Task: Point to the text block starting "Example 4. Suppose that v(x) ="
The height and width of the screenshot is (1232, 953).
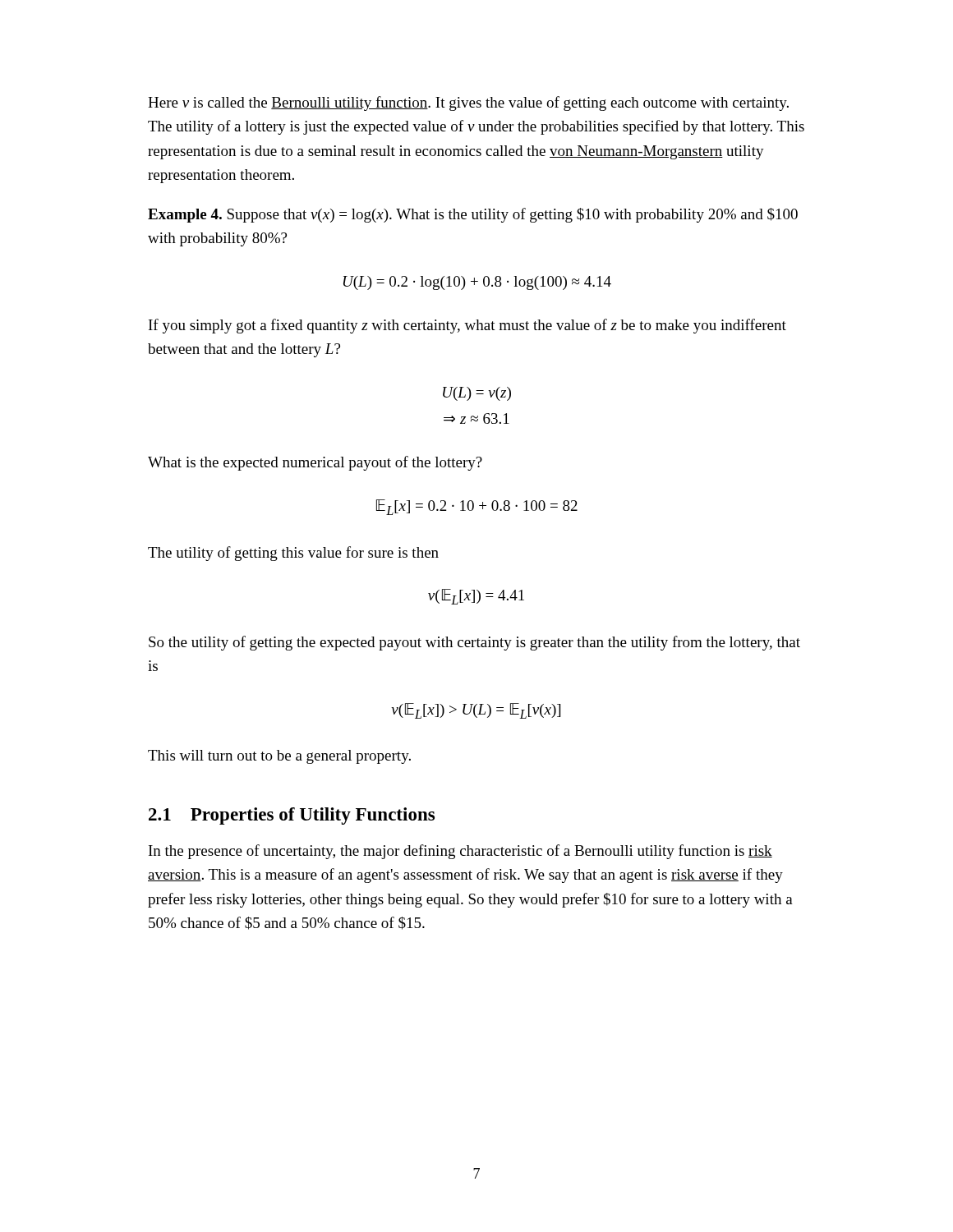Action: (x=473, y=226)
